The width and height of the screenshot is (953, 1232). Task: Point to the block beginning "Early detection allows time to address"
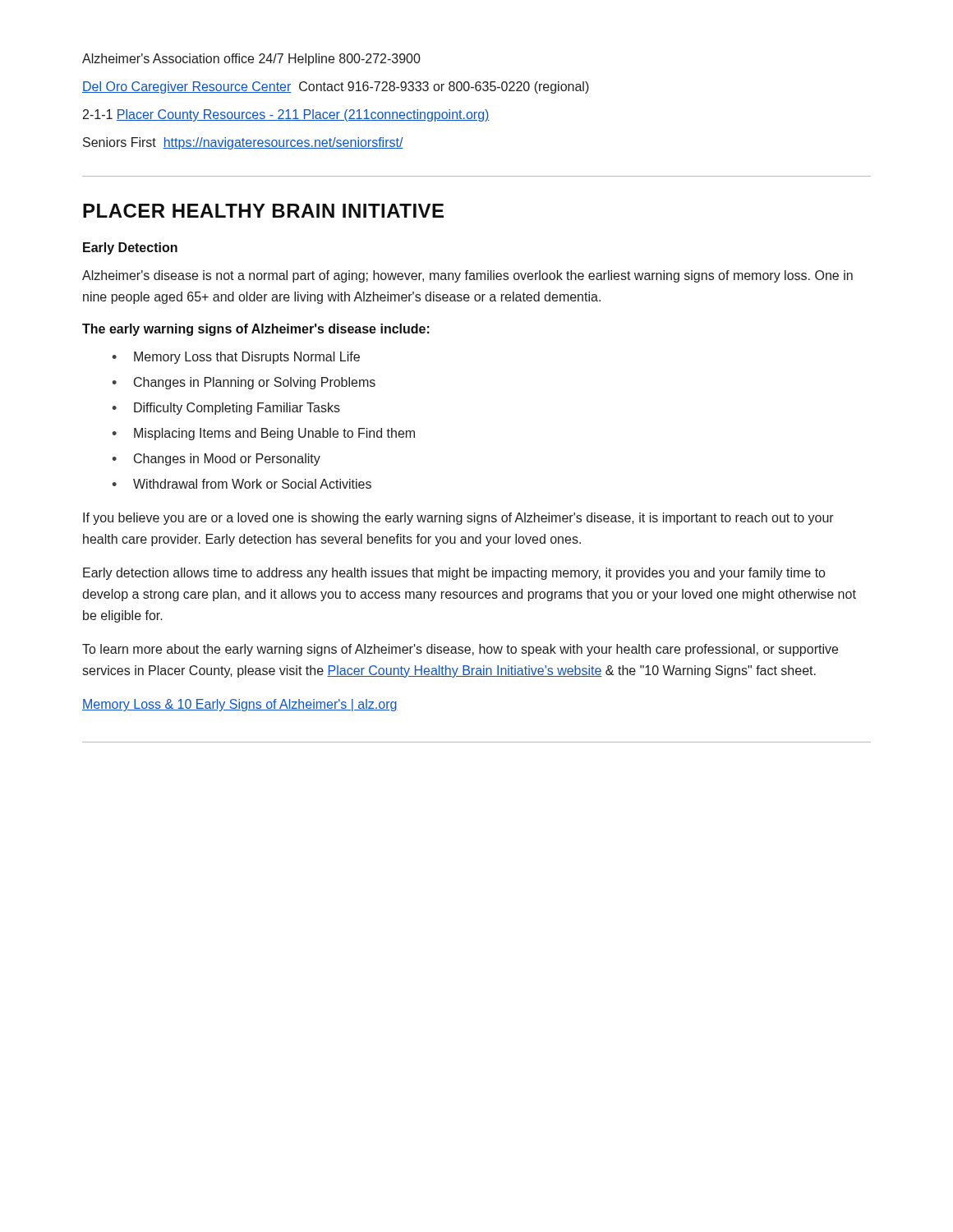coord(469,594)
